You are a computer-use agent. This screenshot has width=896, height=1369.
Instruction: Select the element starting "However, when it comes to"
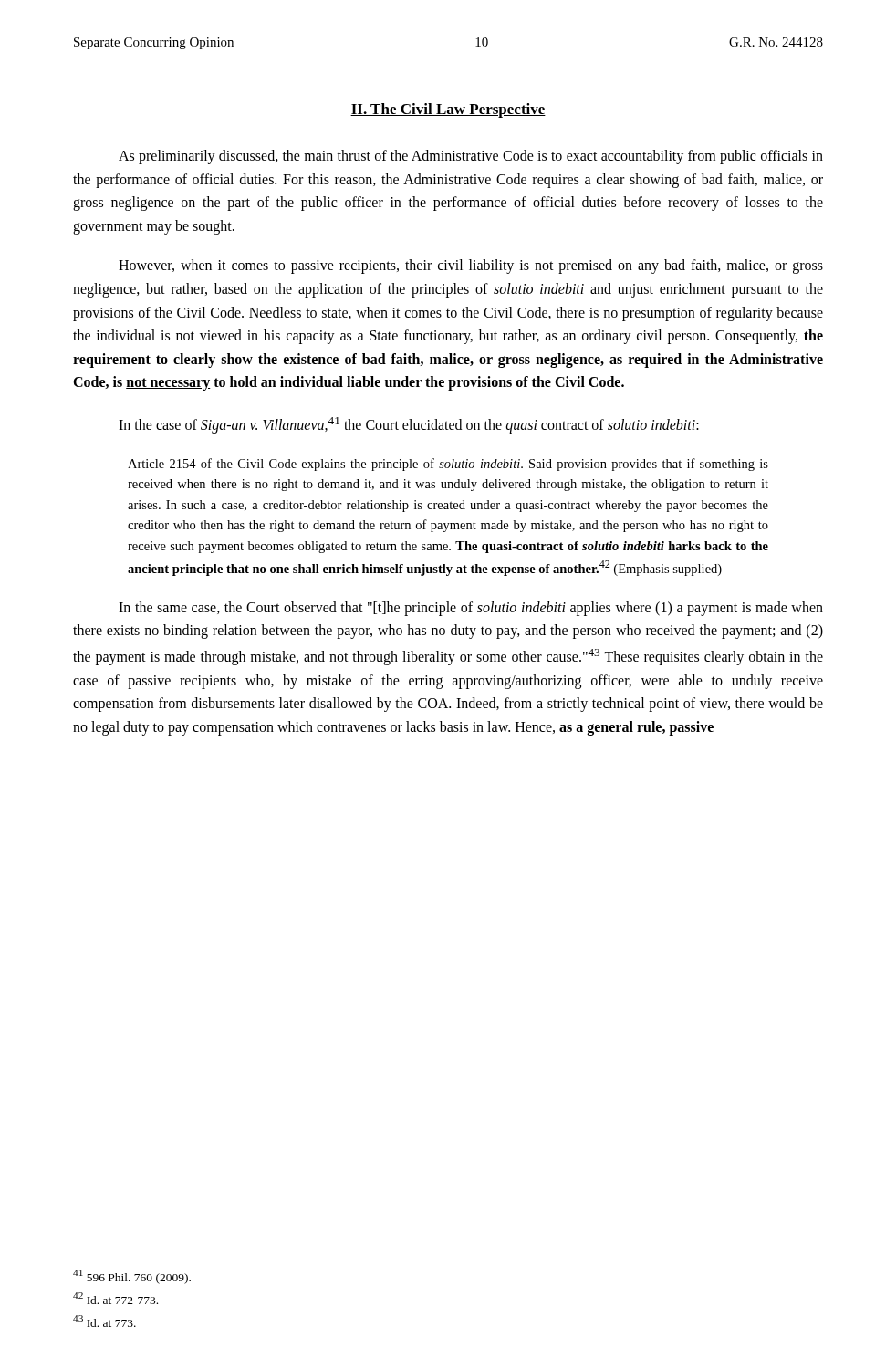(448, 324)
